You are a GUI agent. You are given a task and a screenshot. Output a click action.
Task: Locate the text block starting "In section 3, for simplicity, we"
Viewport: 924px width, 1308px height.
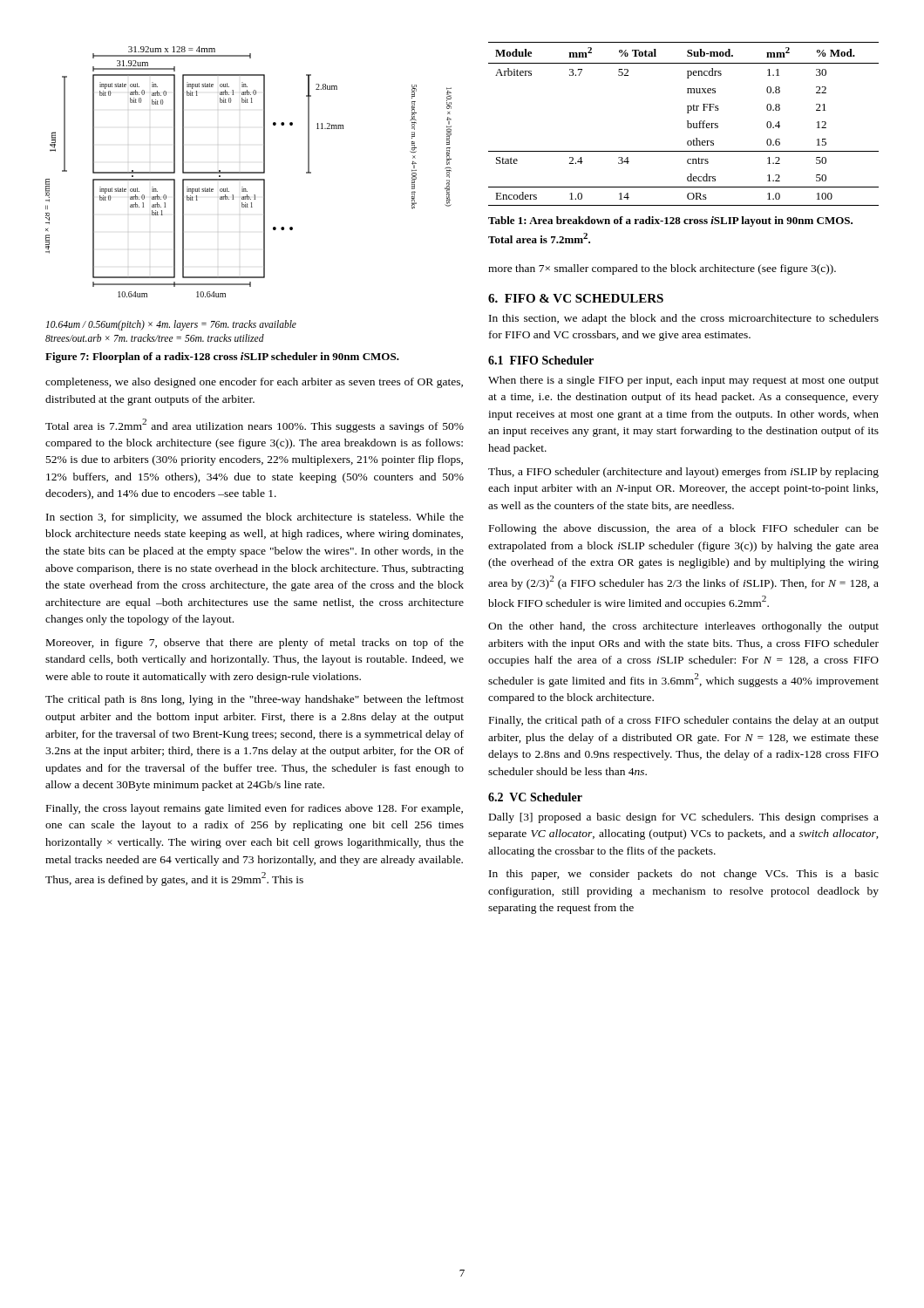[255, 568]
